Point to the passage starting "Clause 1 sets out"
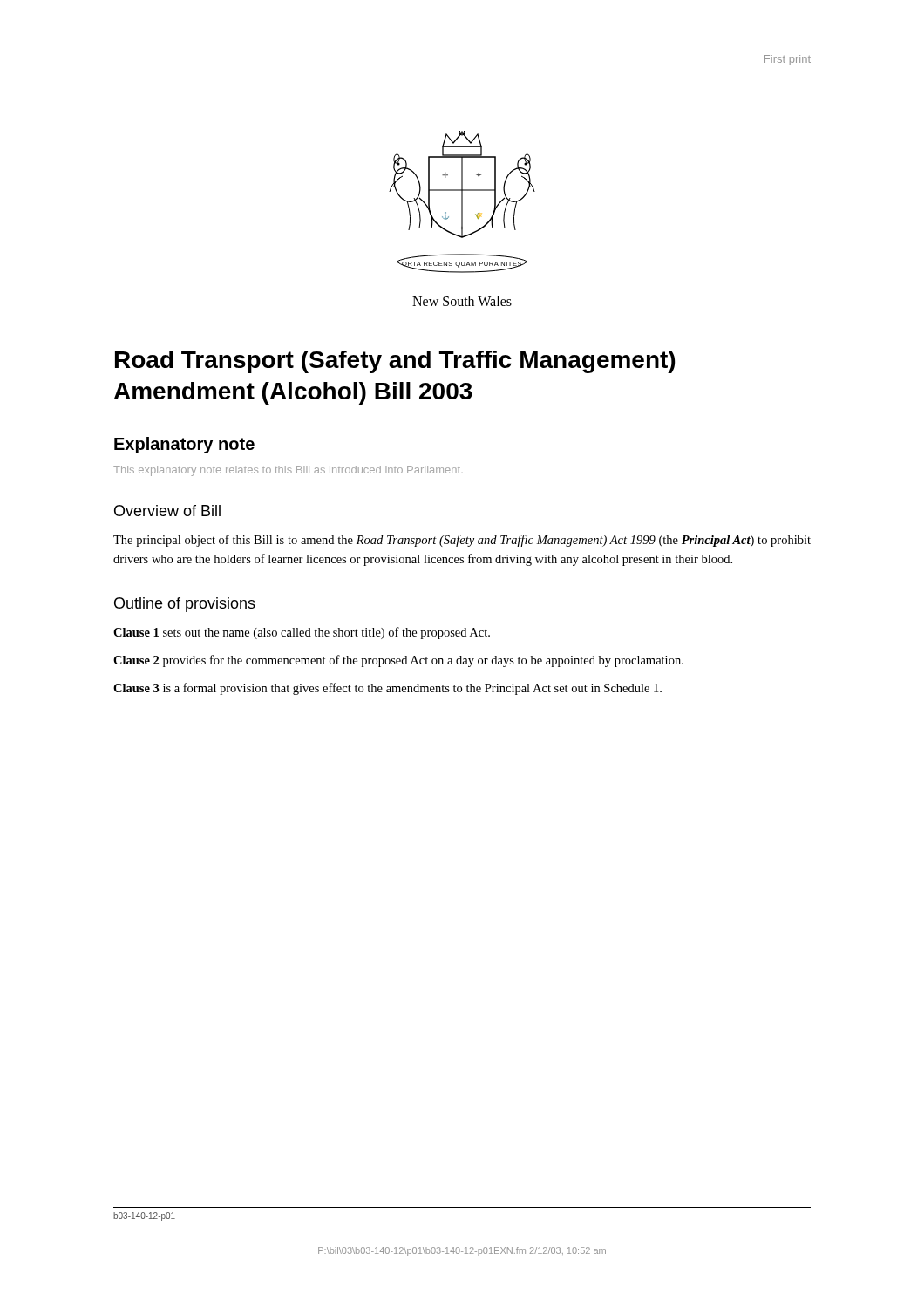This screenshot has height=1308, width=924. 302,632
